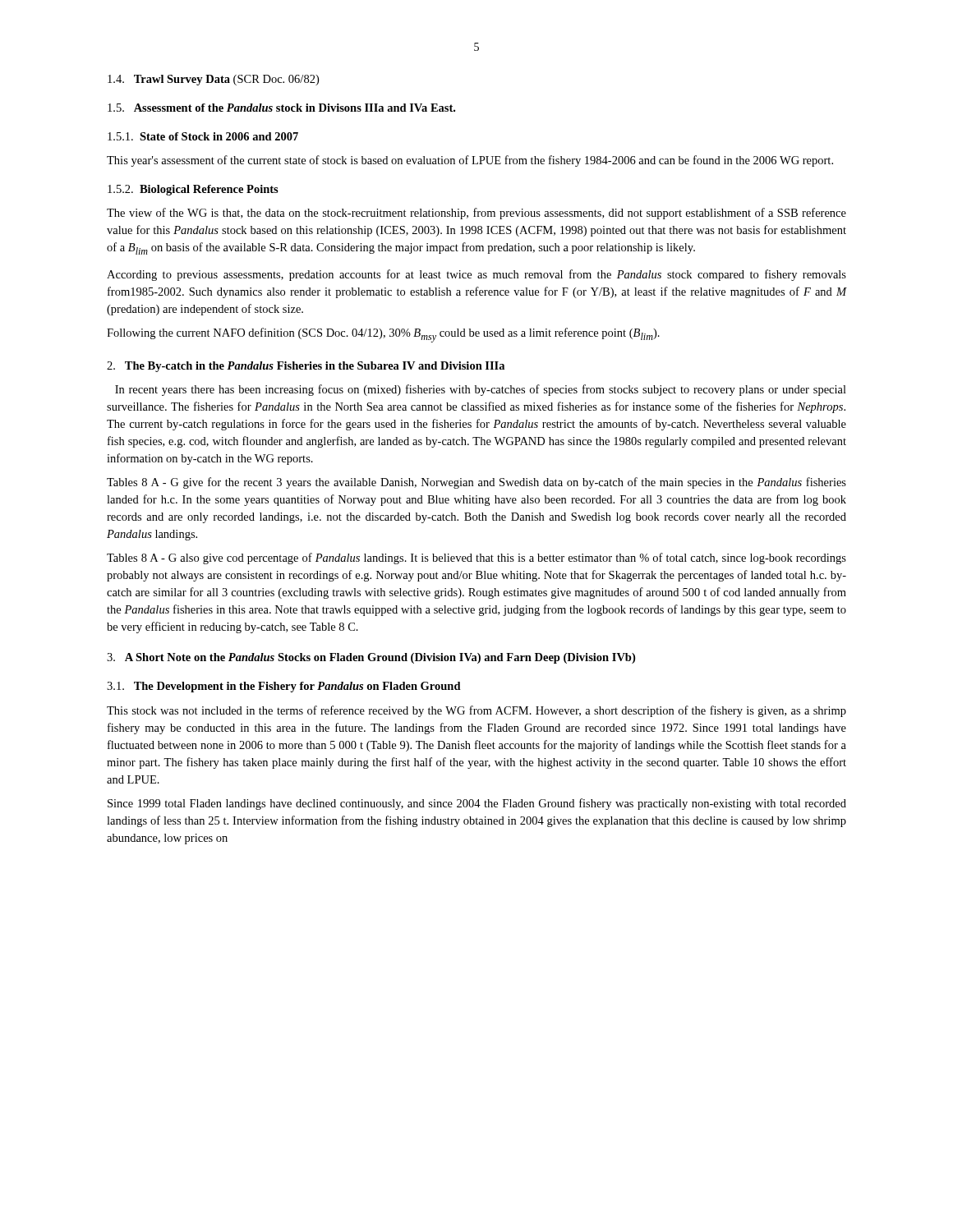Click on the text block with the text "This stock was not"

click(x=476, y=745)
